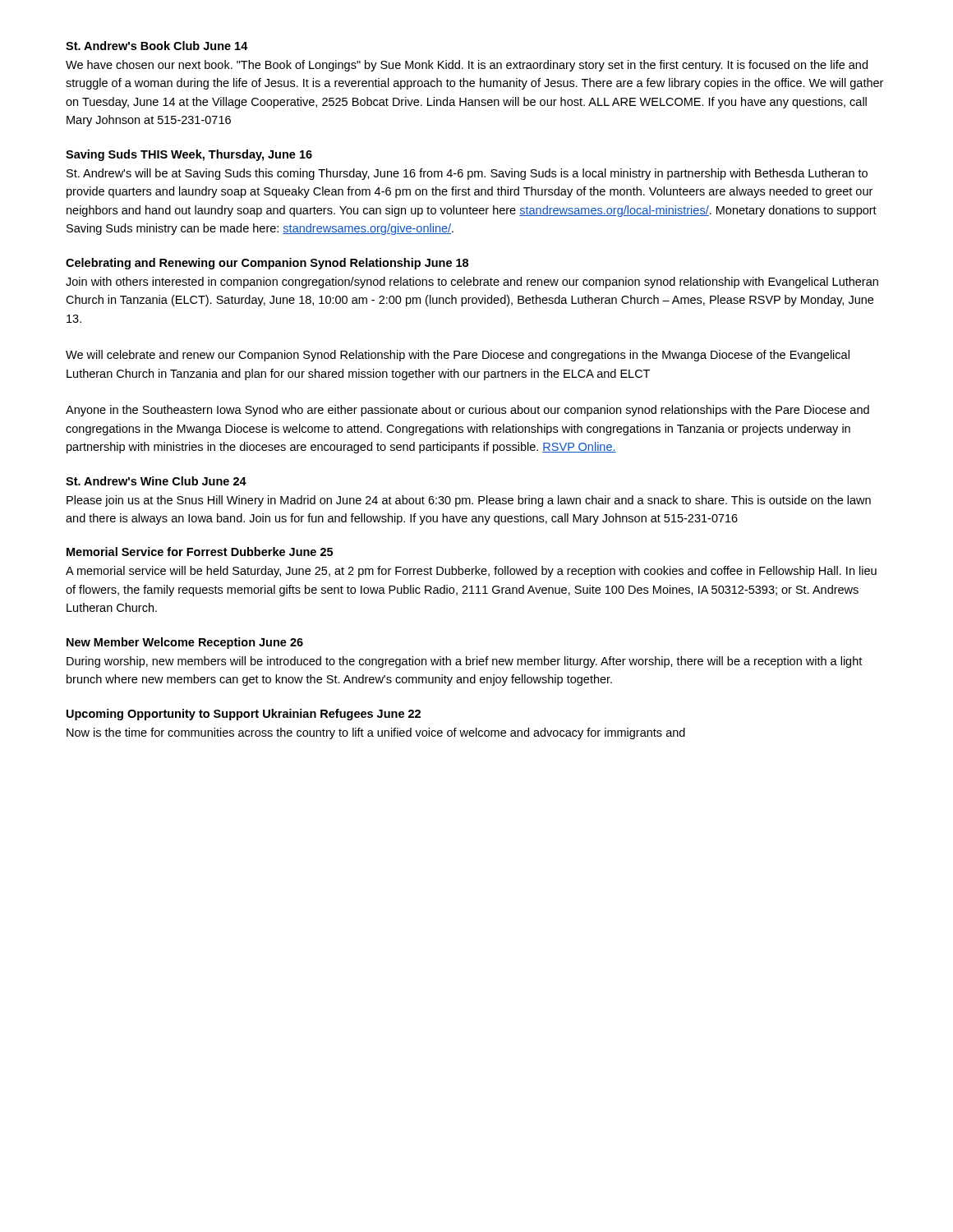Locate the section header that reads "New Member Welcome"
The width and height of the screenshot is (953, 1232).
pos(184,642)
